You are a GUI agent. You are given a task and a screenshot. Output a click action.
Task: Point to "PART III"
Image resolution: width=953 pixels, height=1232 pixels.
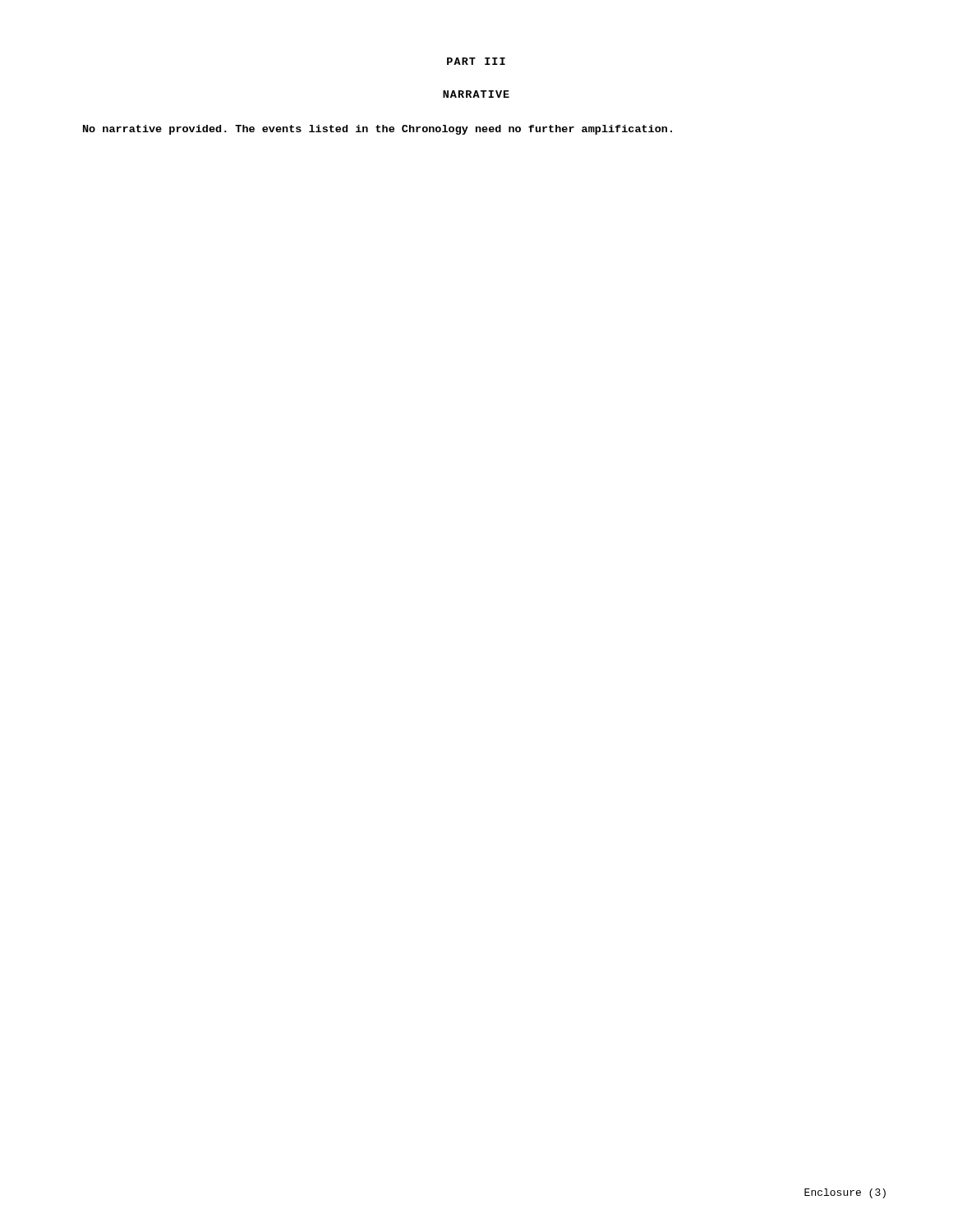476,62
